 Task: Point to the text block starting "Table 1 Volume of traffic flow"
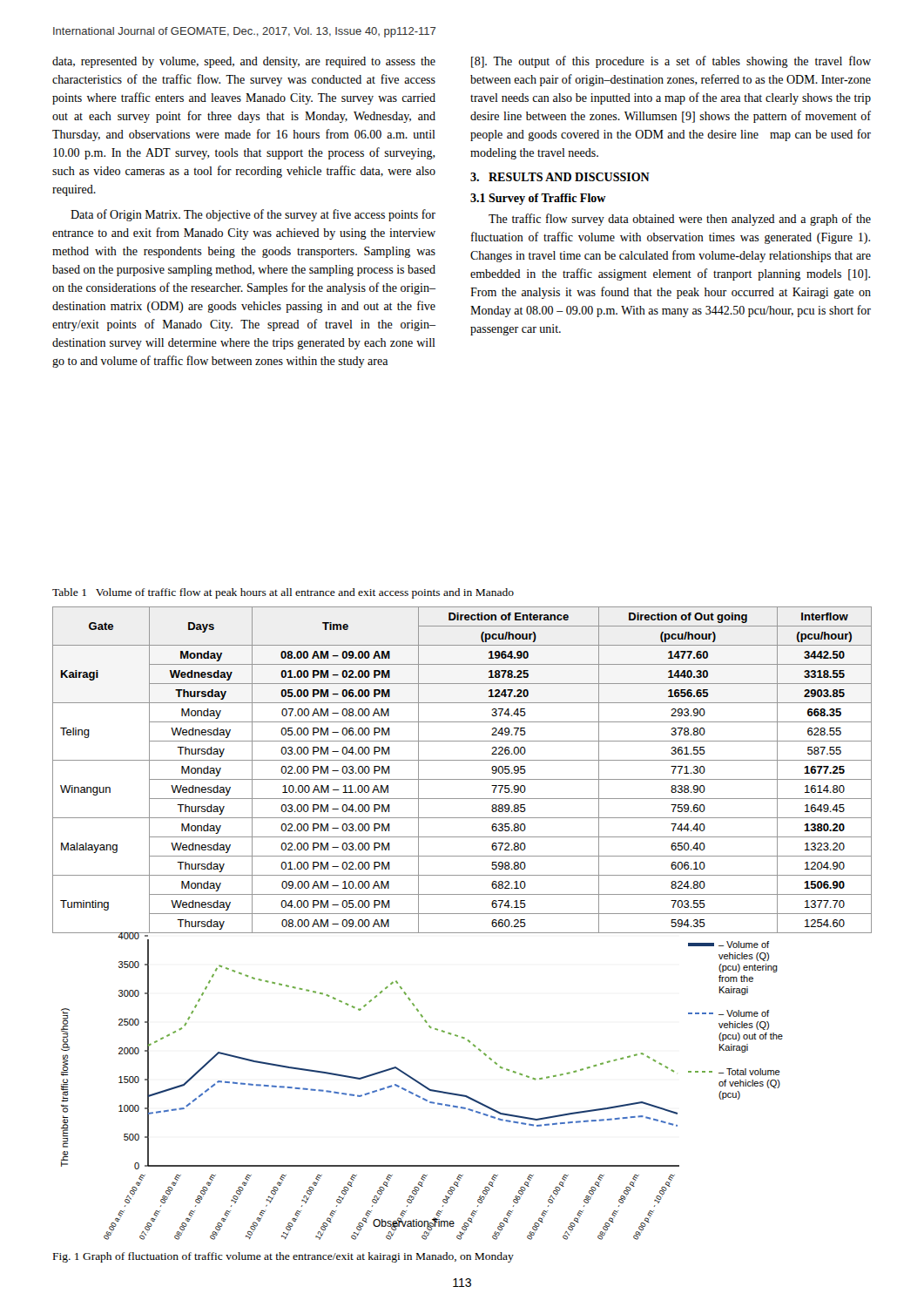pyautogui.click(x=283, y=592)
